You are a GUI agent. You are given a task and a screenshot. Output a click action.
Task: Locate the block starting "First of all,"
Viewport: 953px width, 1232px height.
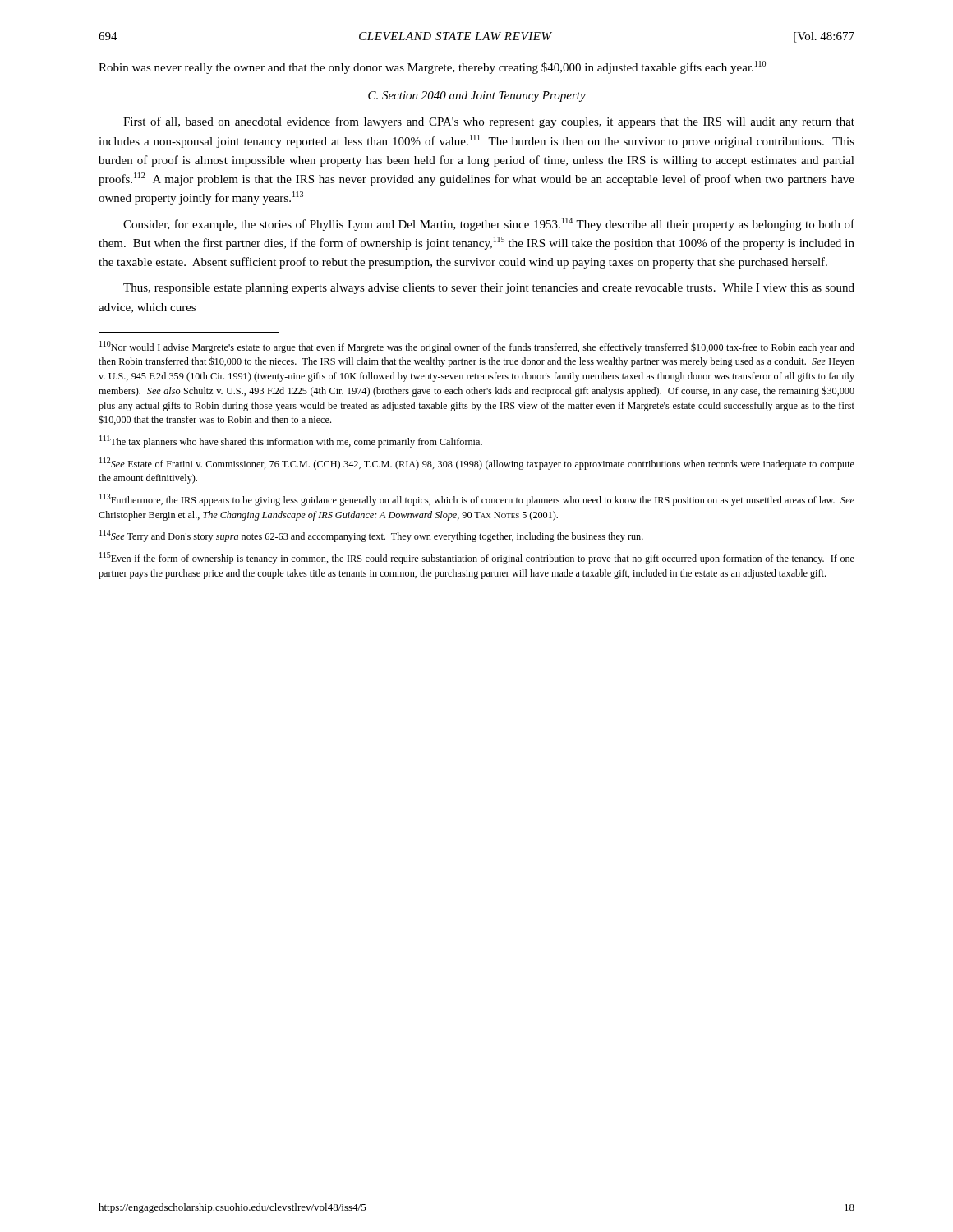[x=476, y=160]
